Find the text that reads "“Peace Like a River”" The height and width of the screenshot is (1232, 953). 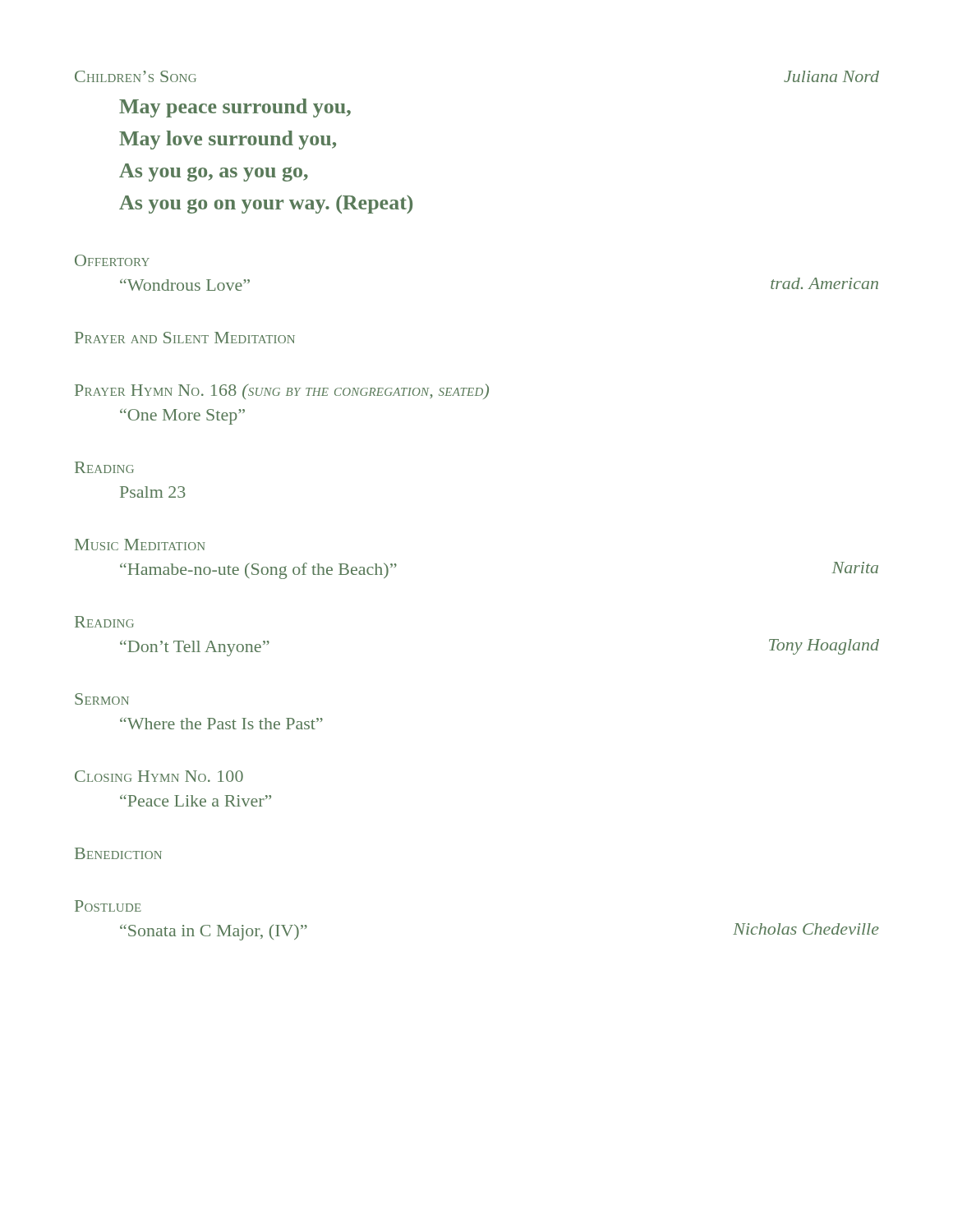coord(196,800)
